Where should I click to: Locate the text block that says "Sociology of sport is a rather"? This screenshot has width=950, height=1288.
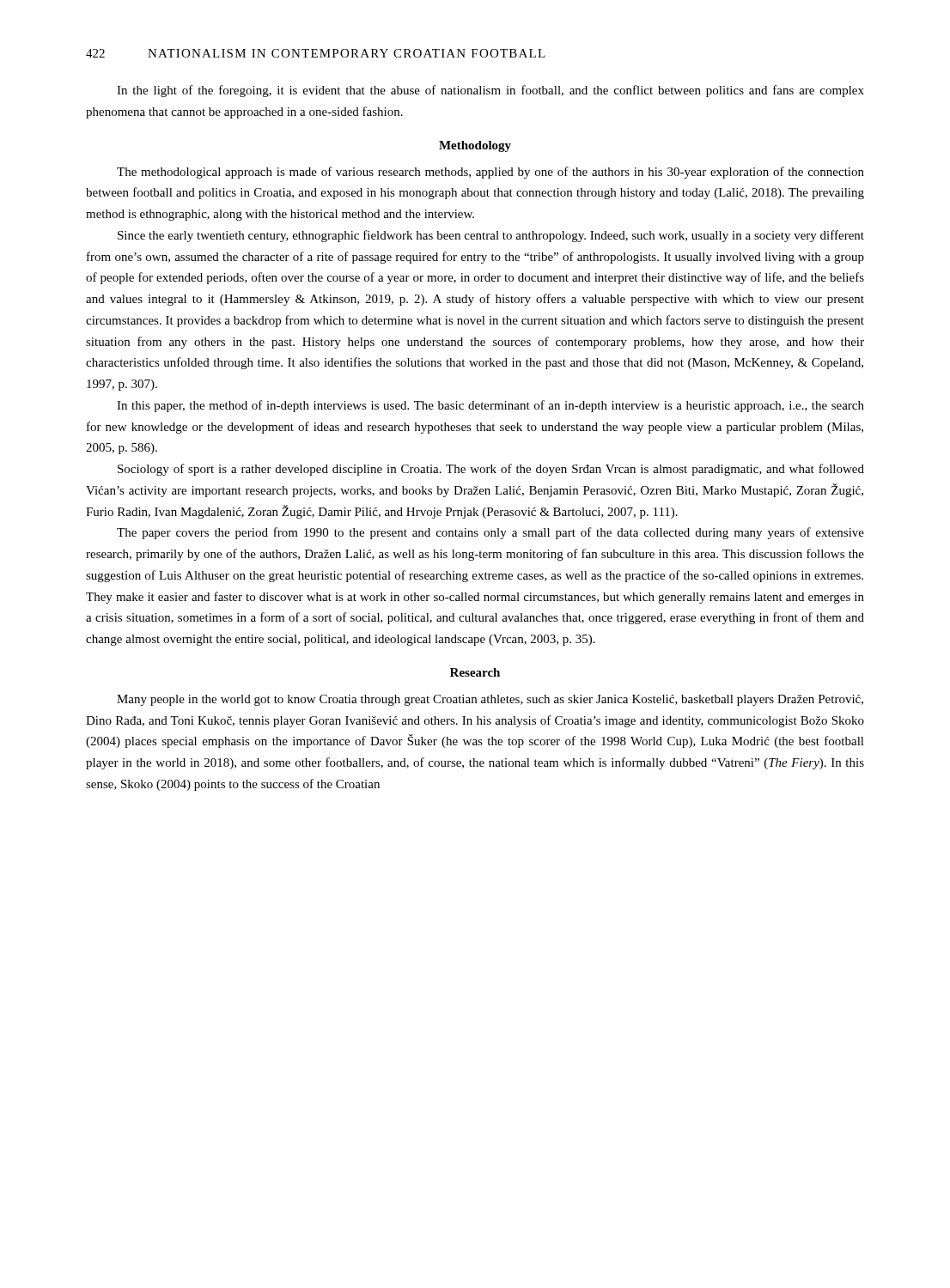tap(475, 490)
